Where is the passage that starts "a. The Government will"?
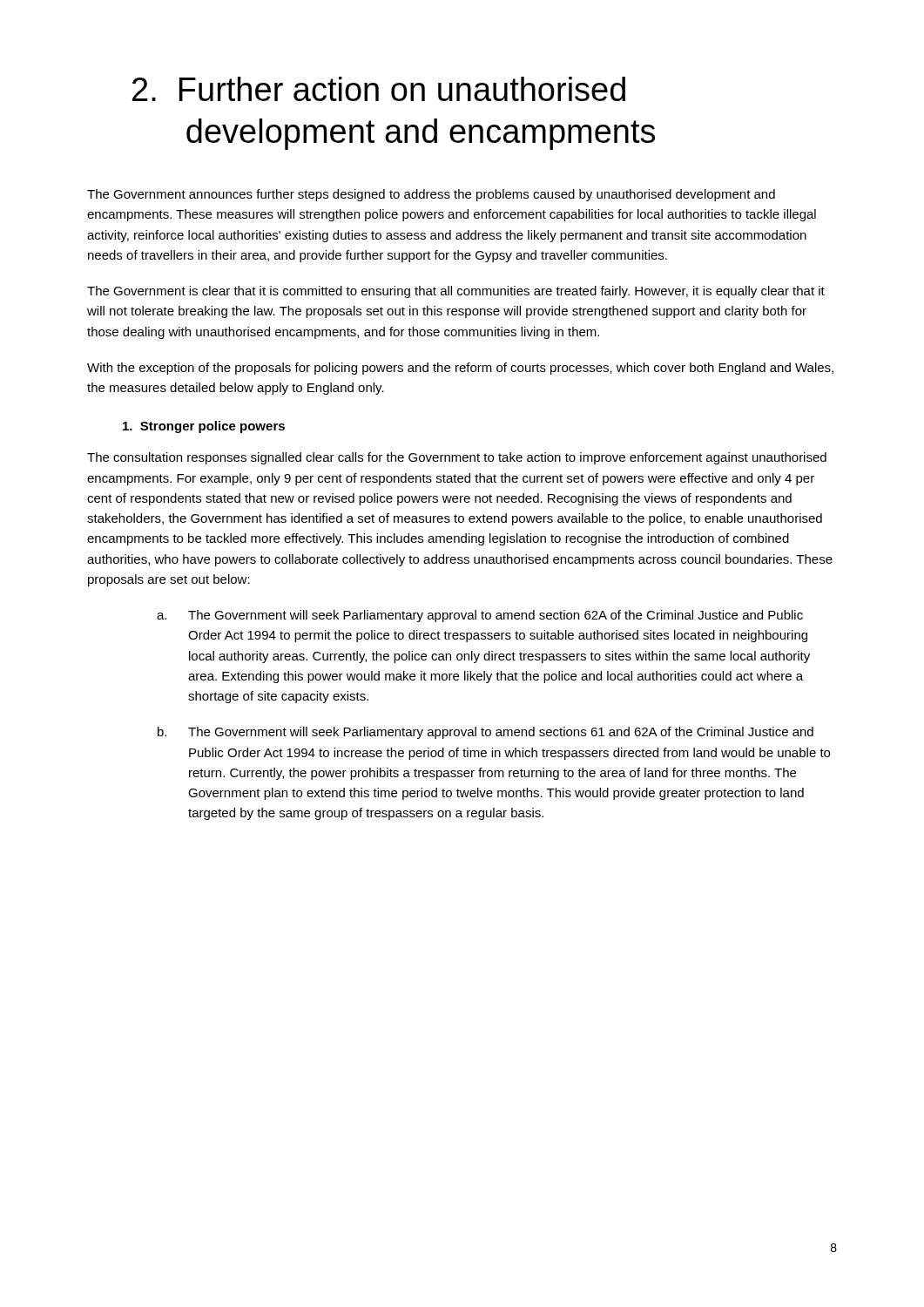The width and height of the screenshot is (924, 1307). [x=497, y=655]
